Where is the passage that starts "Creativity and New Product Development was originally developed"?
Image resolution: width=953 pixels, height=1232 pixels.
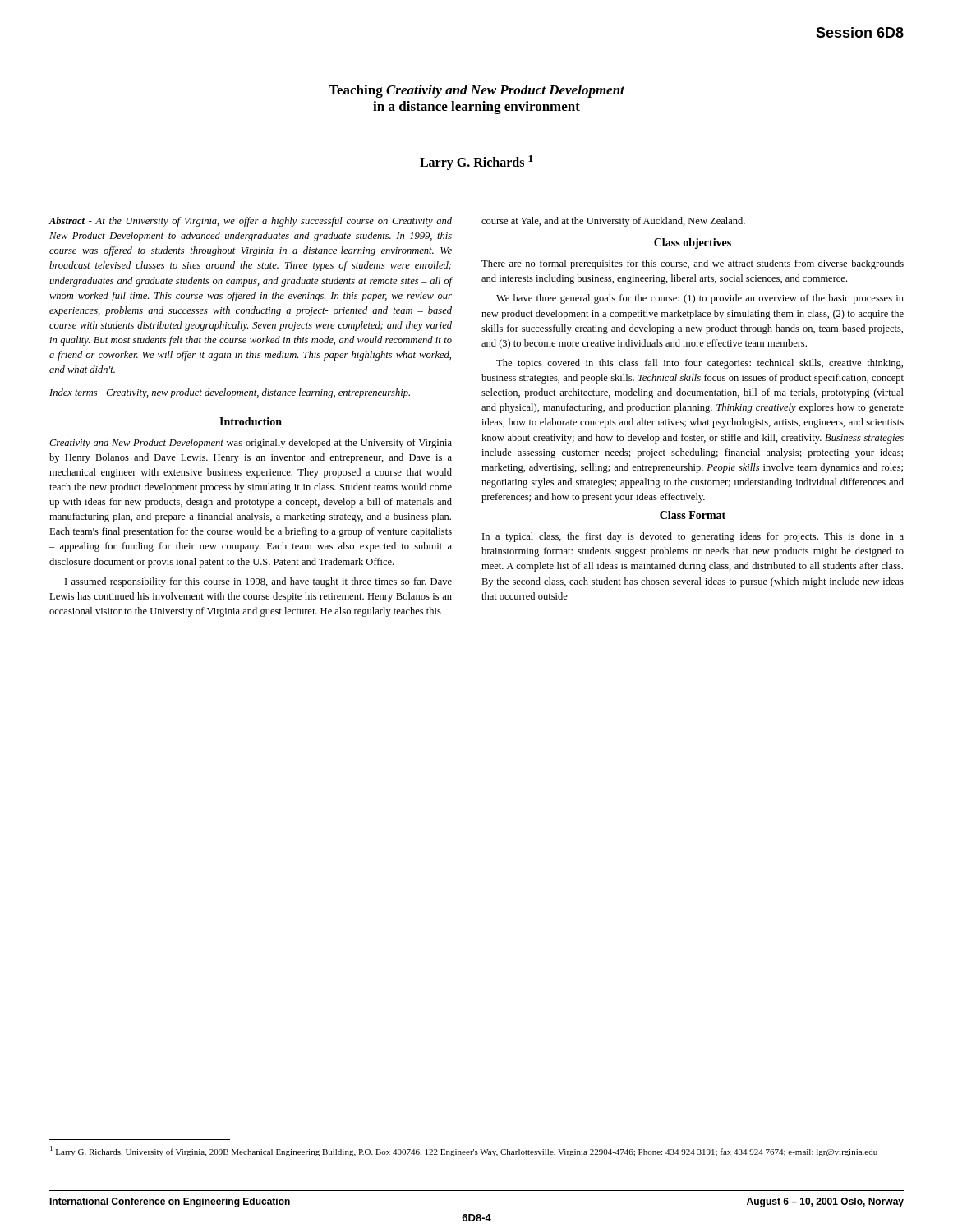[x=251, y=527]
